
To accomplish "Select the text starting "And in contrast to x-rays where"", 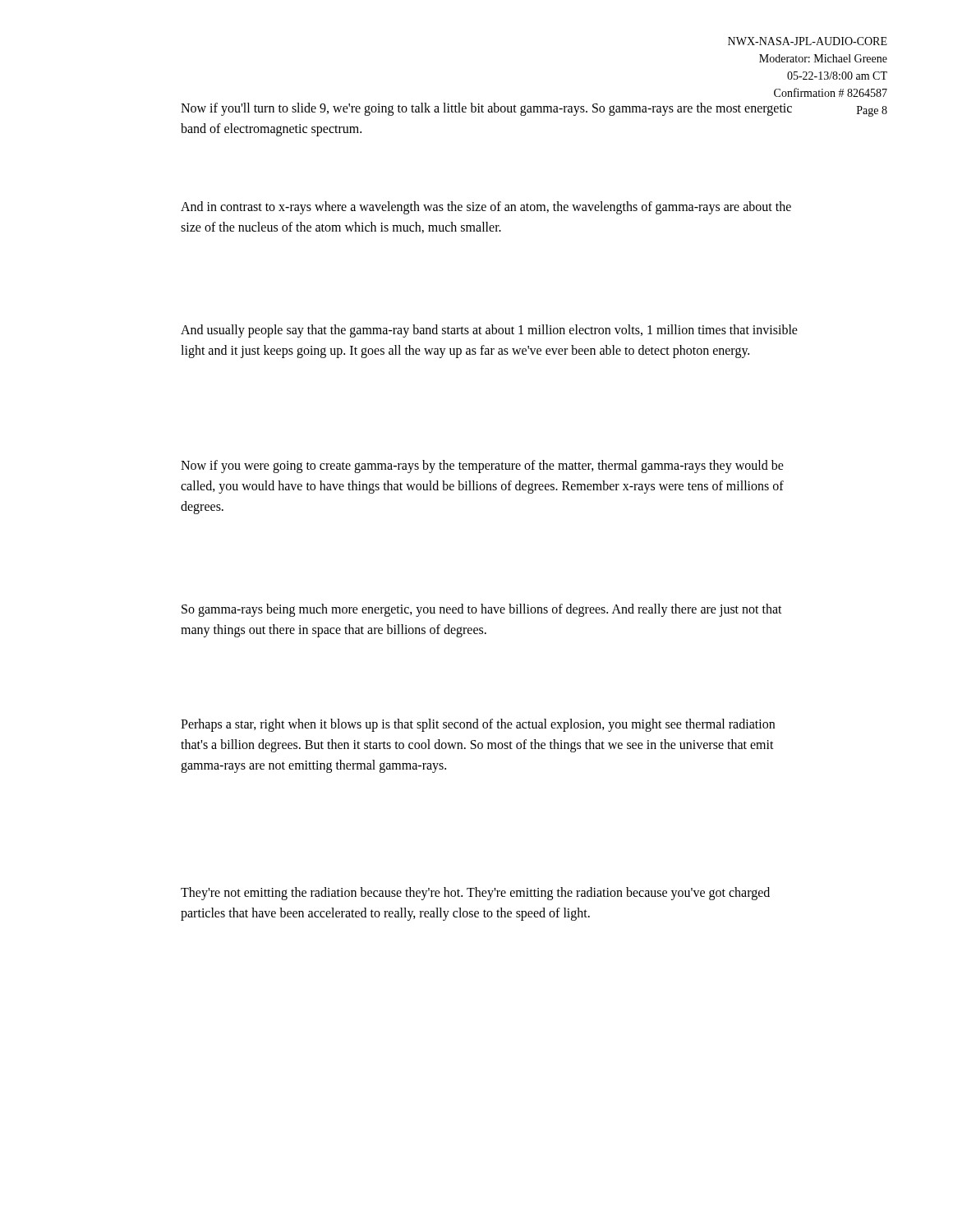I will point(486,217).
